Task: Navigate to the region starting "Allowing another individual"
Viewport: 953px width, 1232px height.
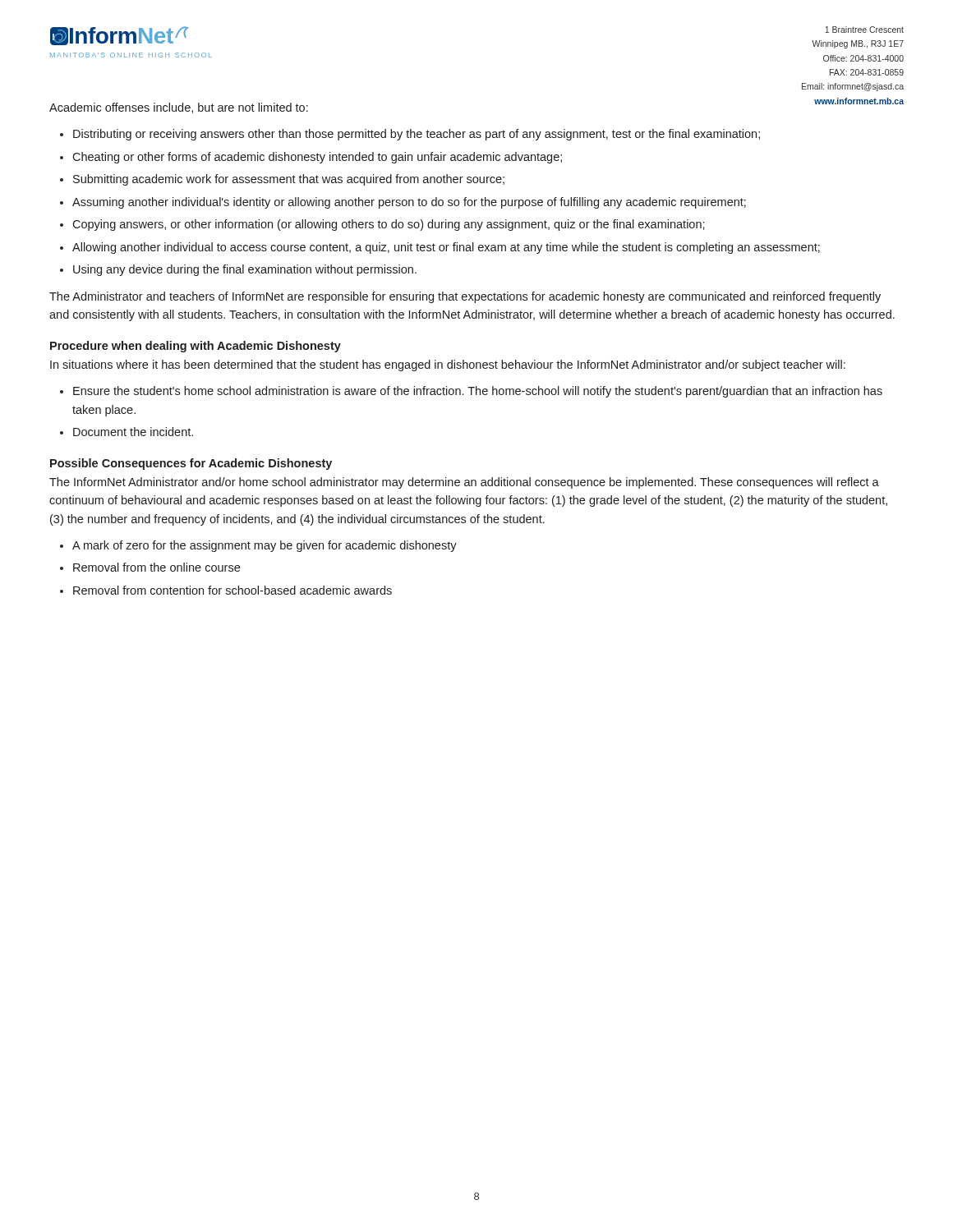Action: click(446, 247)
